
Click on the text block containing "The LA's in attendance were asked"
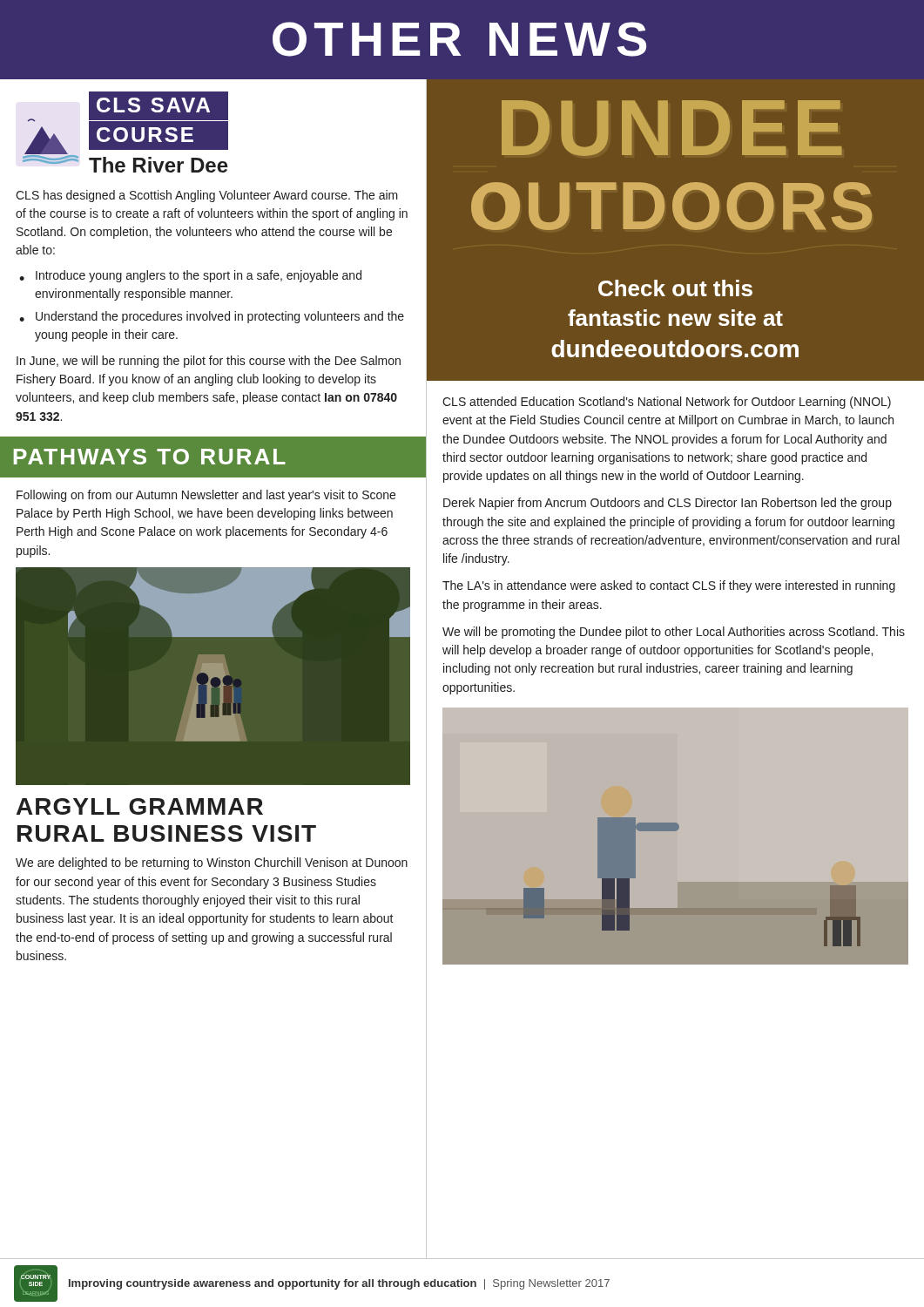pyautogui.click(x=669, y=595)
